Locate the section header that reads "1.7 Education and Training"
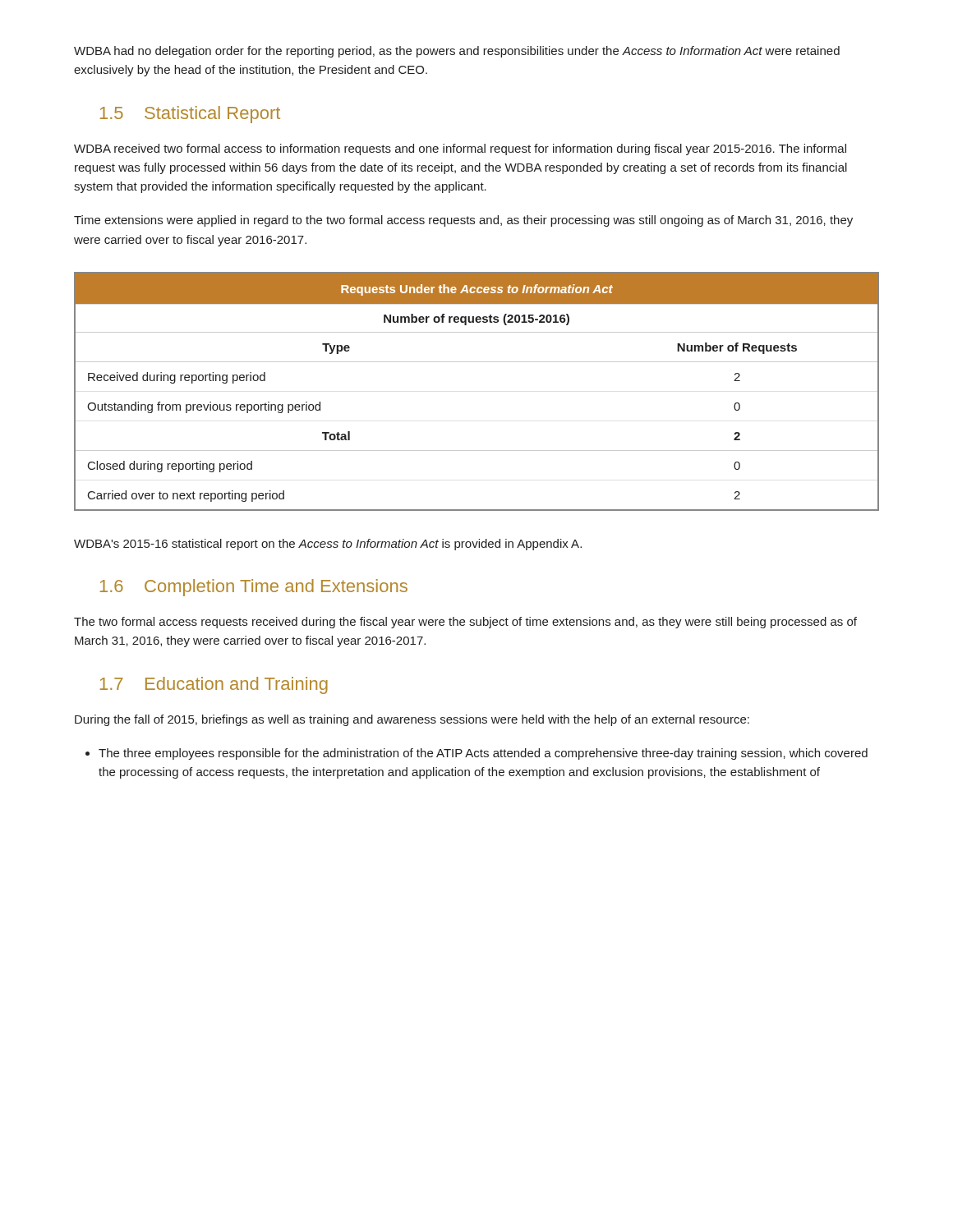Image resolution: width=953 pixels, height=1232 pixels. 214,683
